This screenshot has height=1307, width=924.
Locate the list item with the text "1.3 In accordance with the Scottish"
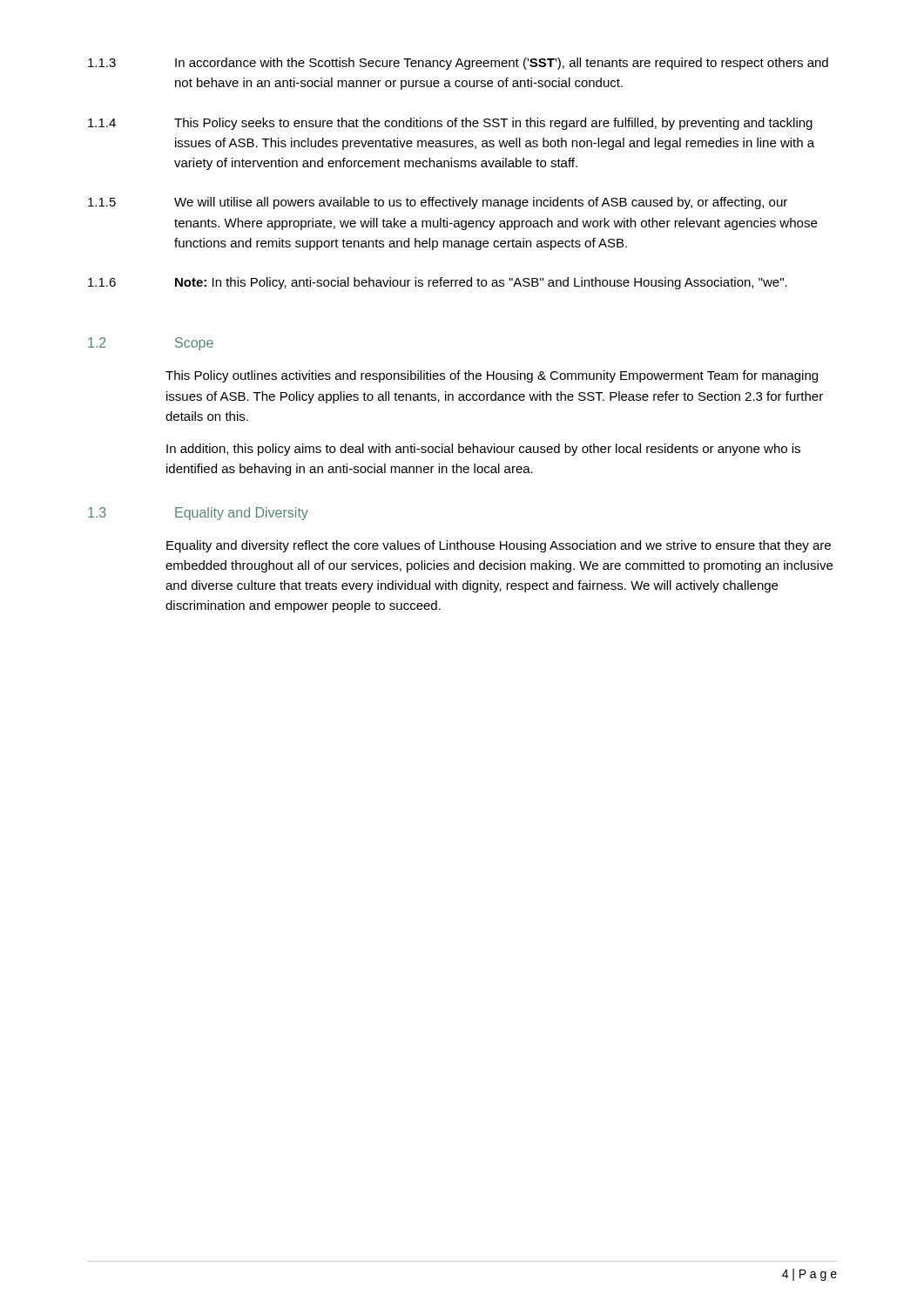point(462,73)
